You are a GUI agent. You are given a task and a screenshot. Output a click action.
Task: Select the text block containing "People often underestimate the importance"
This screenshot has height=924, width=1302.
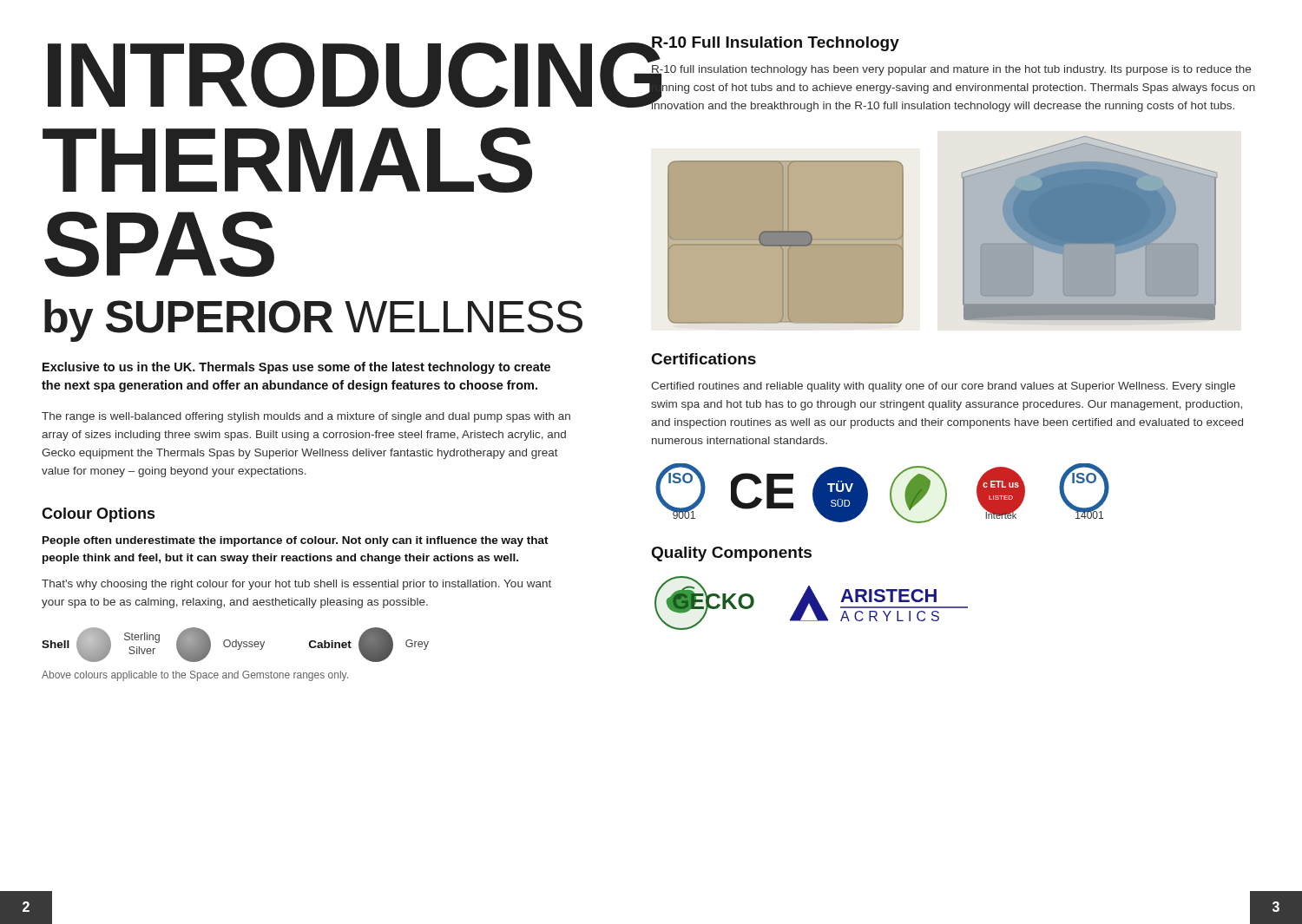click(295, 548)
